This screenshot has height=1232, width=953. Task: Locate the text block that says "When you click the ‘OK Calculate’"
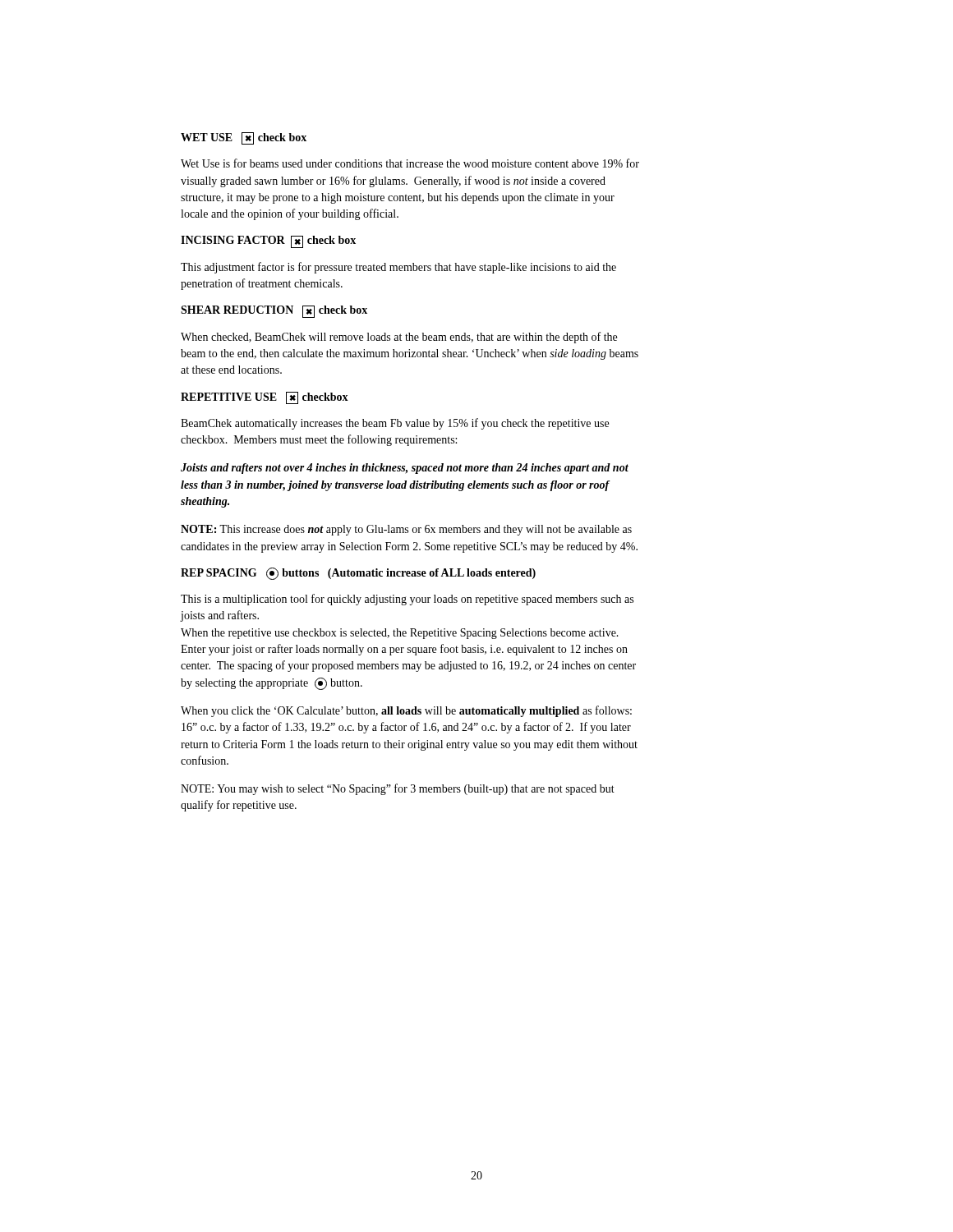point(411,736)
